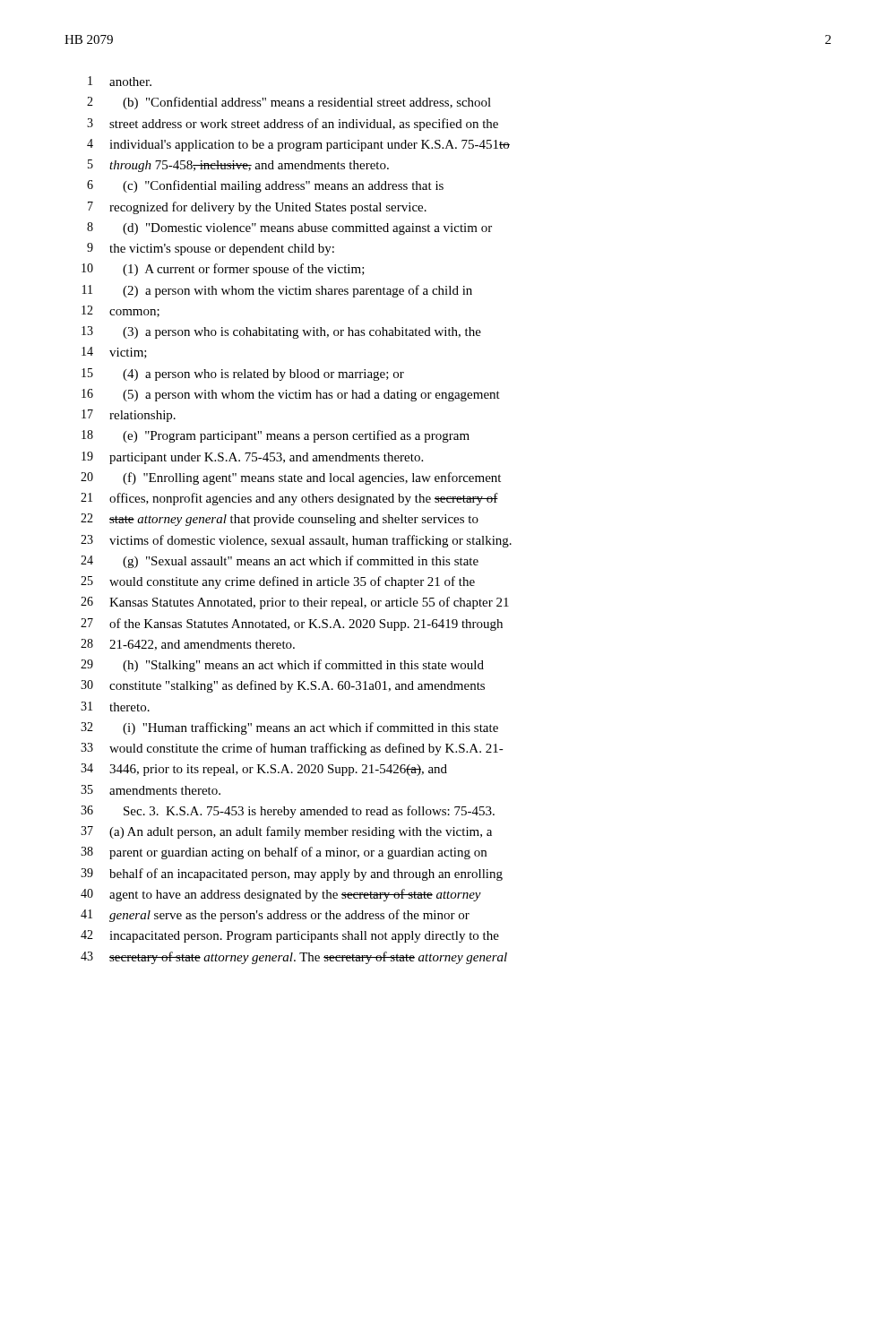Image resolution: width=896 pixels, height=1344 pixels.
Task: Point to the text starting "18 (e) "Program participant" means a person"
Action: pos(448,436)
